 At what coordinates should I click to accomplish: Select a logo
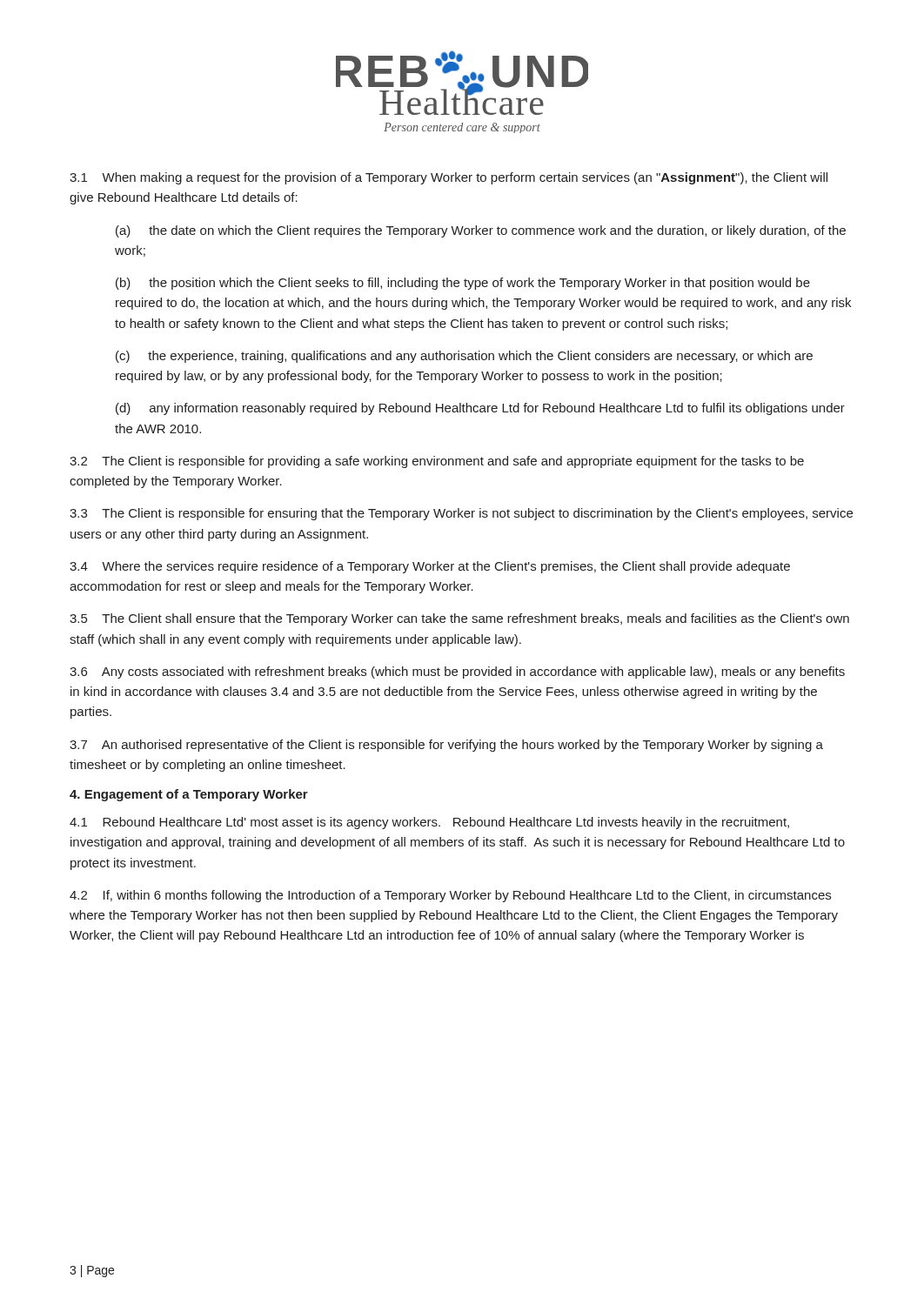click(x=462, y=89)
